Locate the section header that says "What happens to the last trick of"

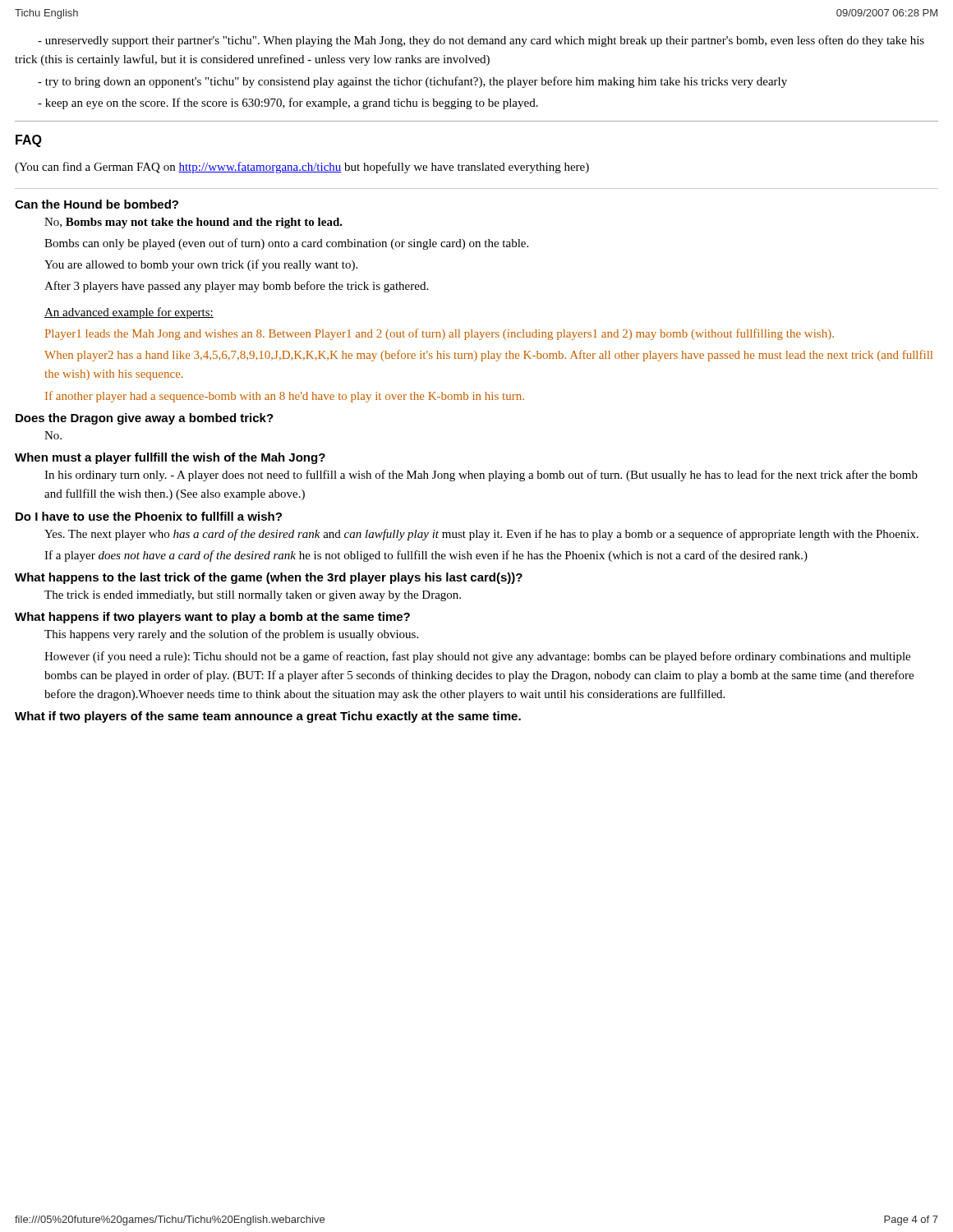pyautogui.click(x=476, y=577)
